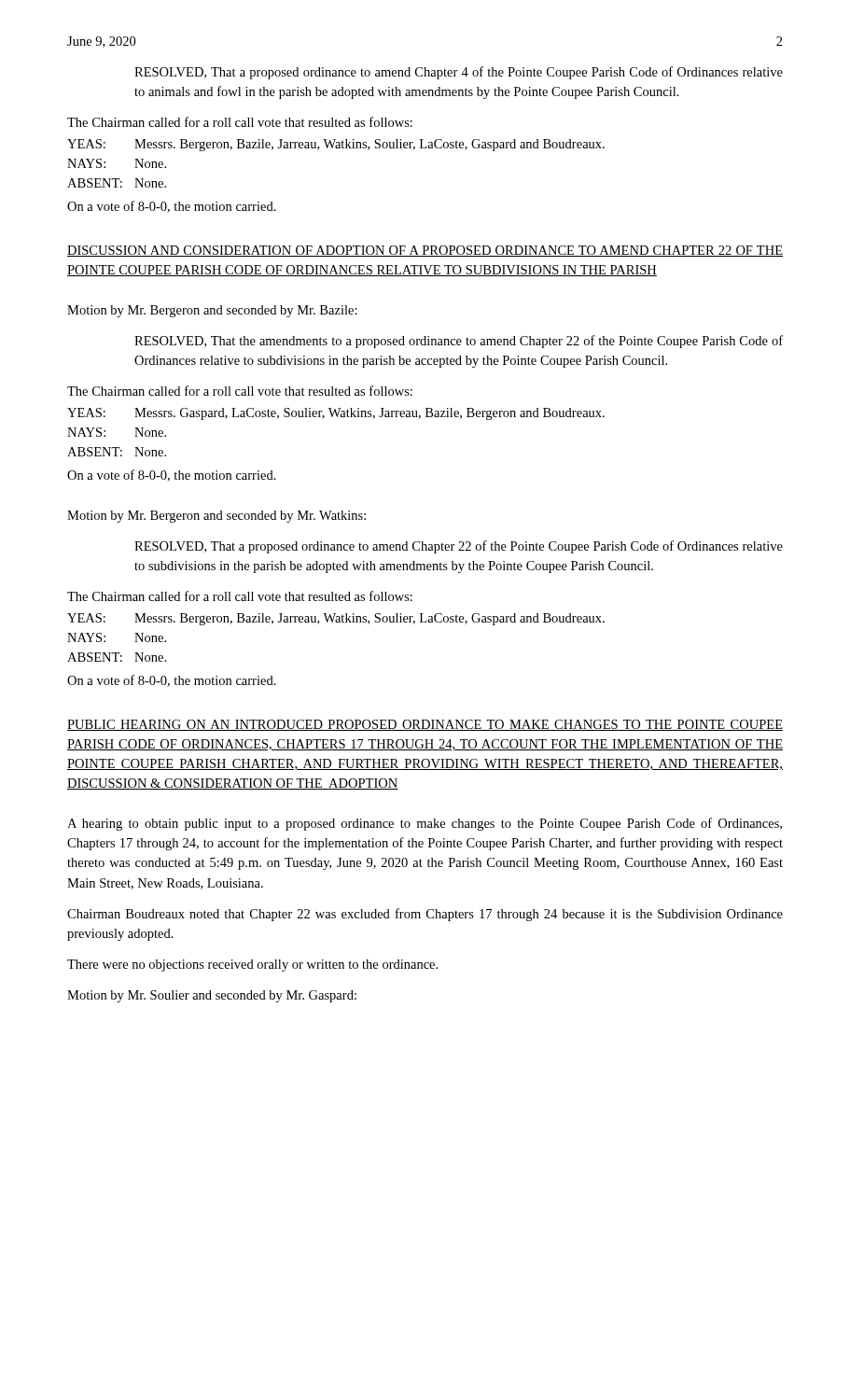Screen dimensions: 1400x850
Task: Point to the block starting "Chairman Boudreaux noted that"
Action: point(425,923)
